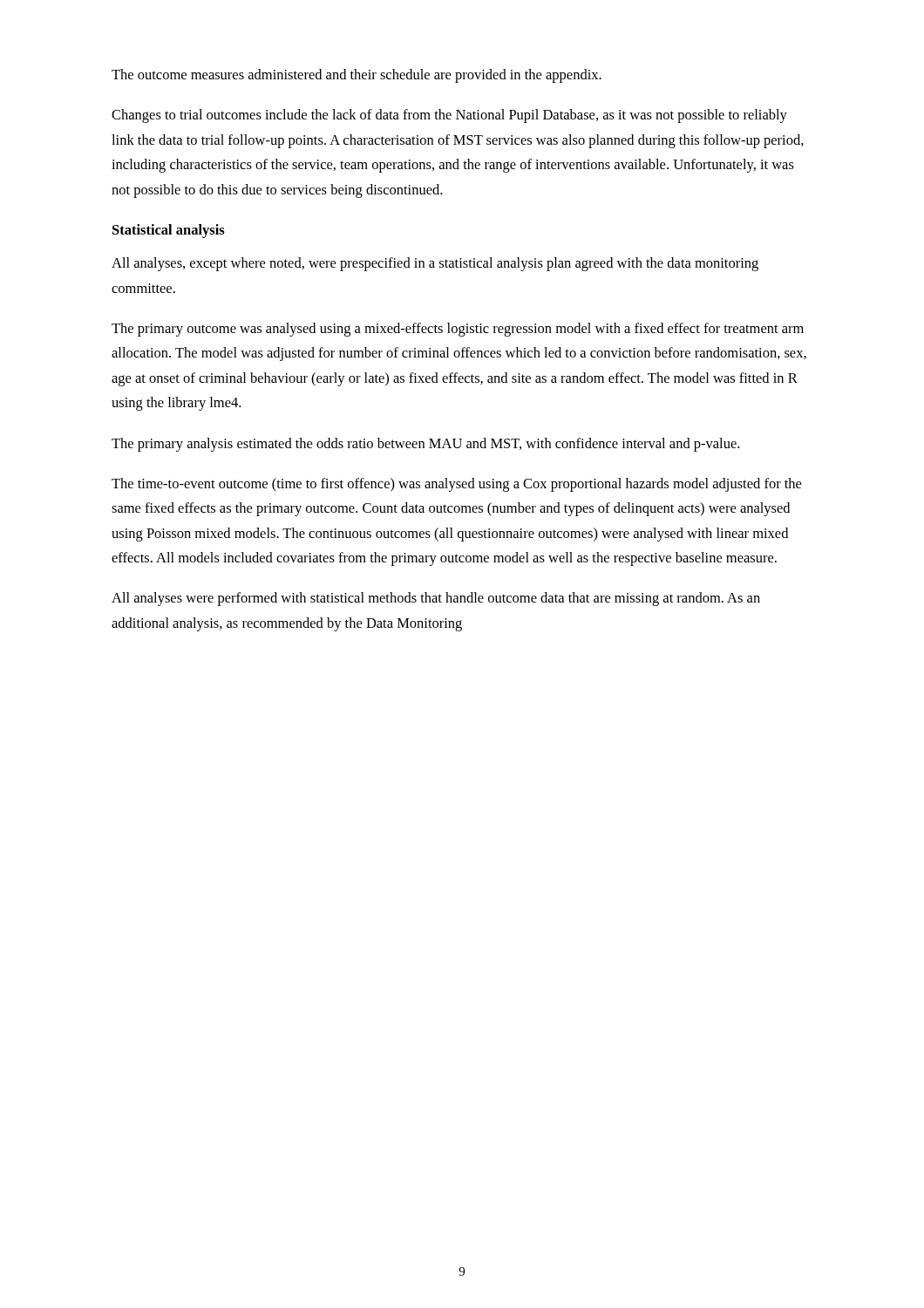Where is the passage that starts "The primary analysis estimated the"?
924x1308 pixels.
[462, 444]
